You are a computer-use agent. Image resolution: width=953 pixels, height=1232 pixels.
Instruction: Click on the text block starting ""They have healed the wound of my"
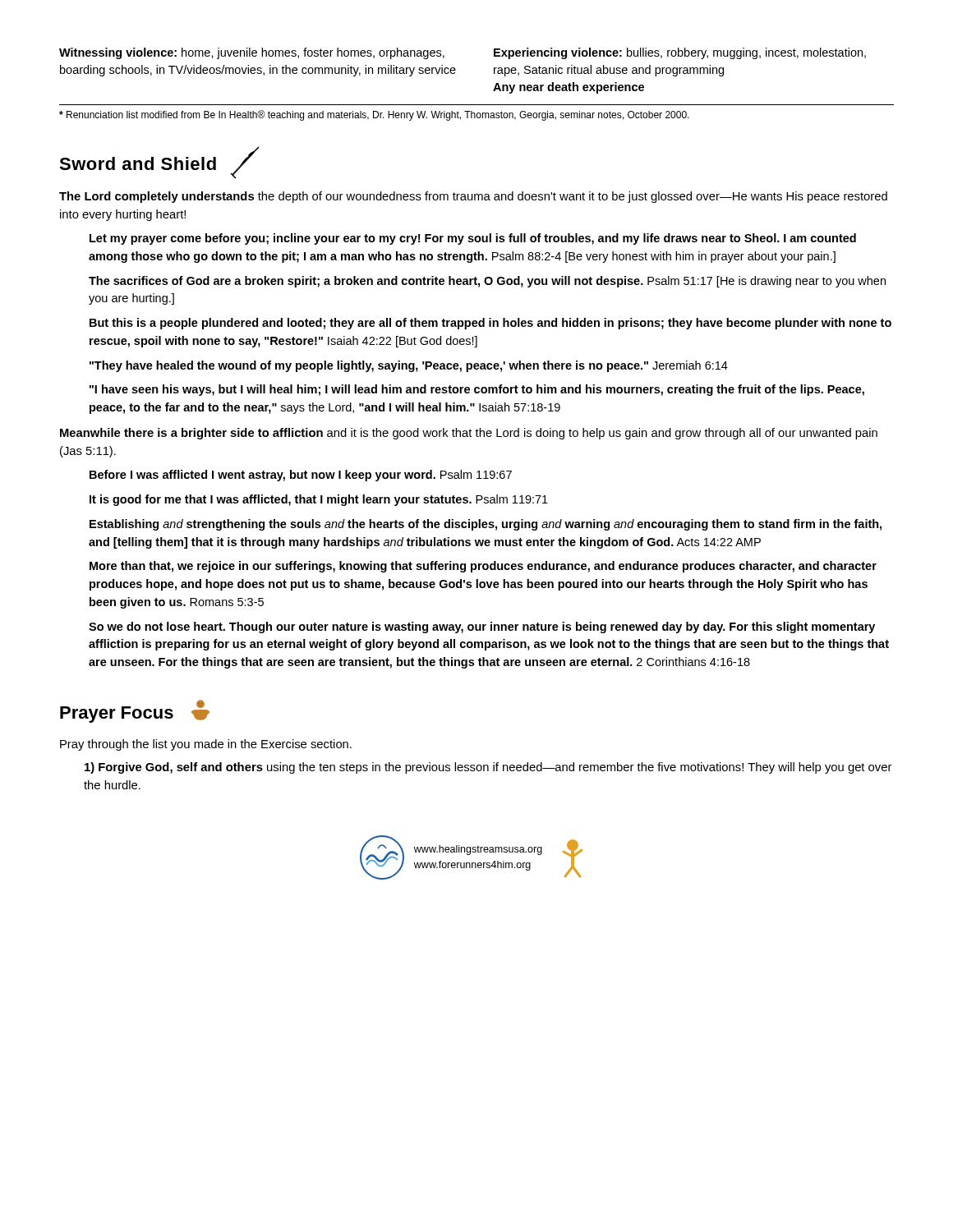click(x=408, y=365)
